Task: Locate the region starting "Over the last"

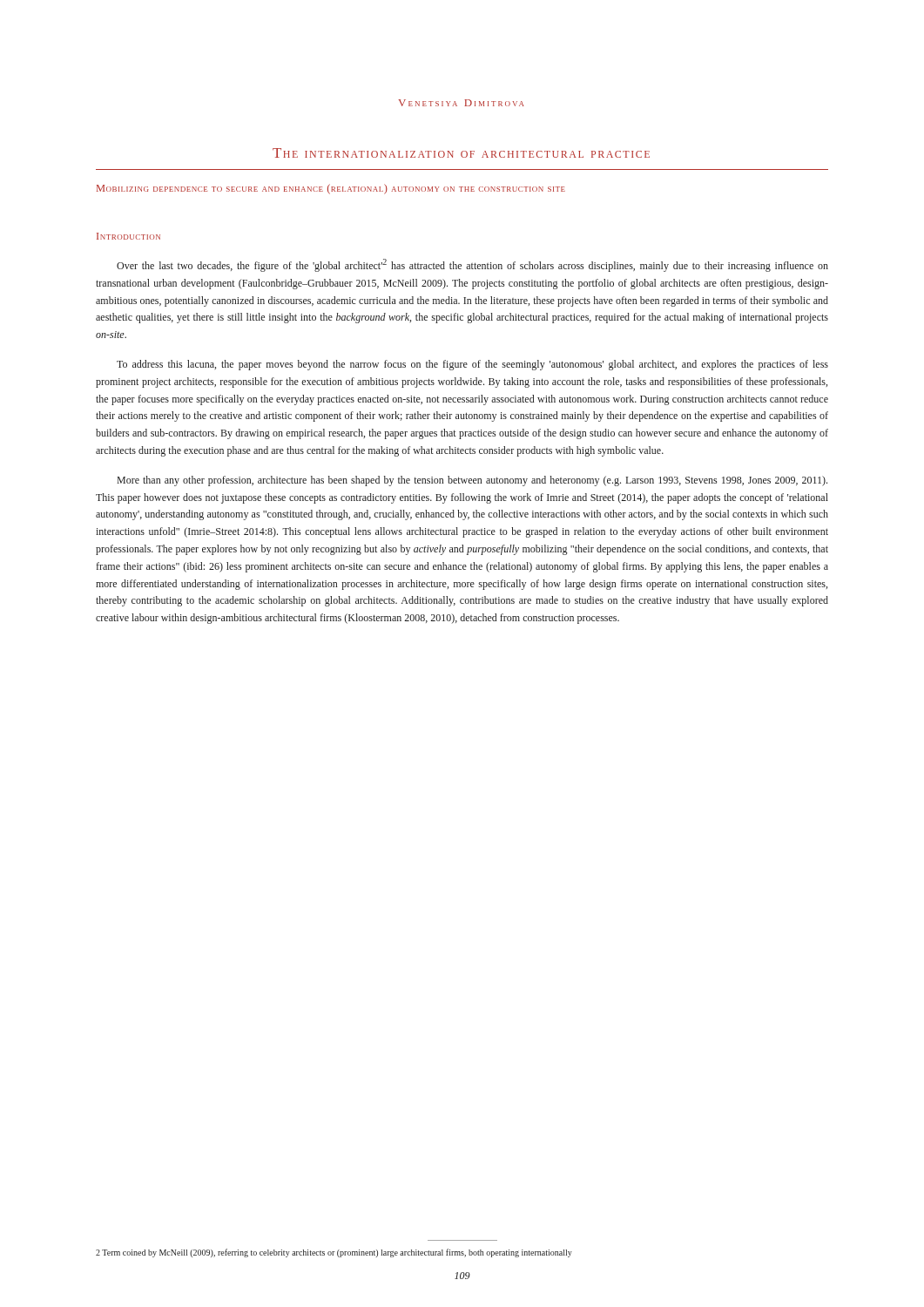Action: pos(462,441)
